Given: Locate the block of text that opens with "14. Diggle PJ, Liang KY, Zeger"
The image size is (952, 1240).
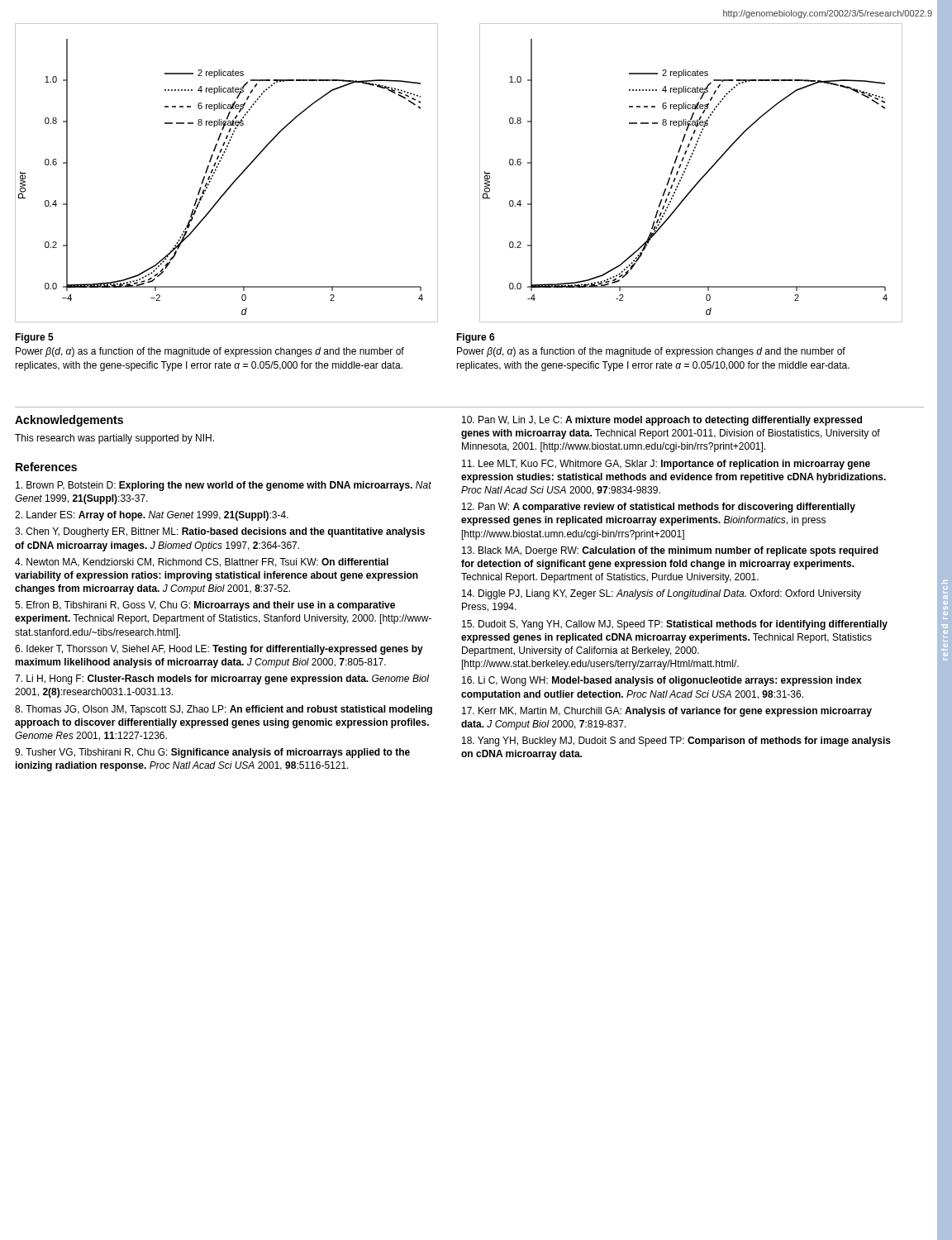Looking at the screenshot, I should [x=661, y=600].
